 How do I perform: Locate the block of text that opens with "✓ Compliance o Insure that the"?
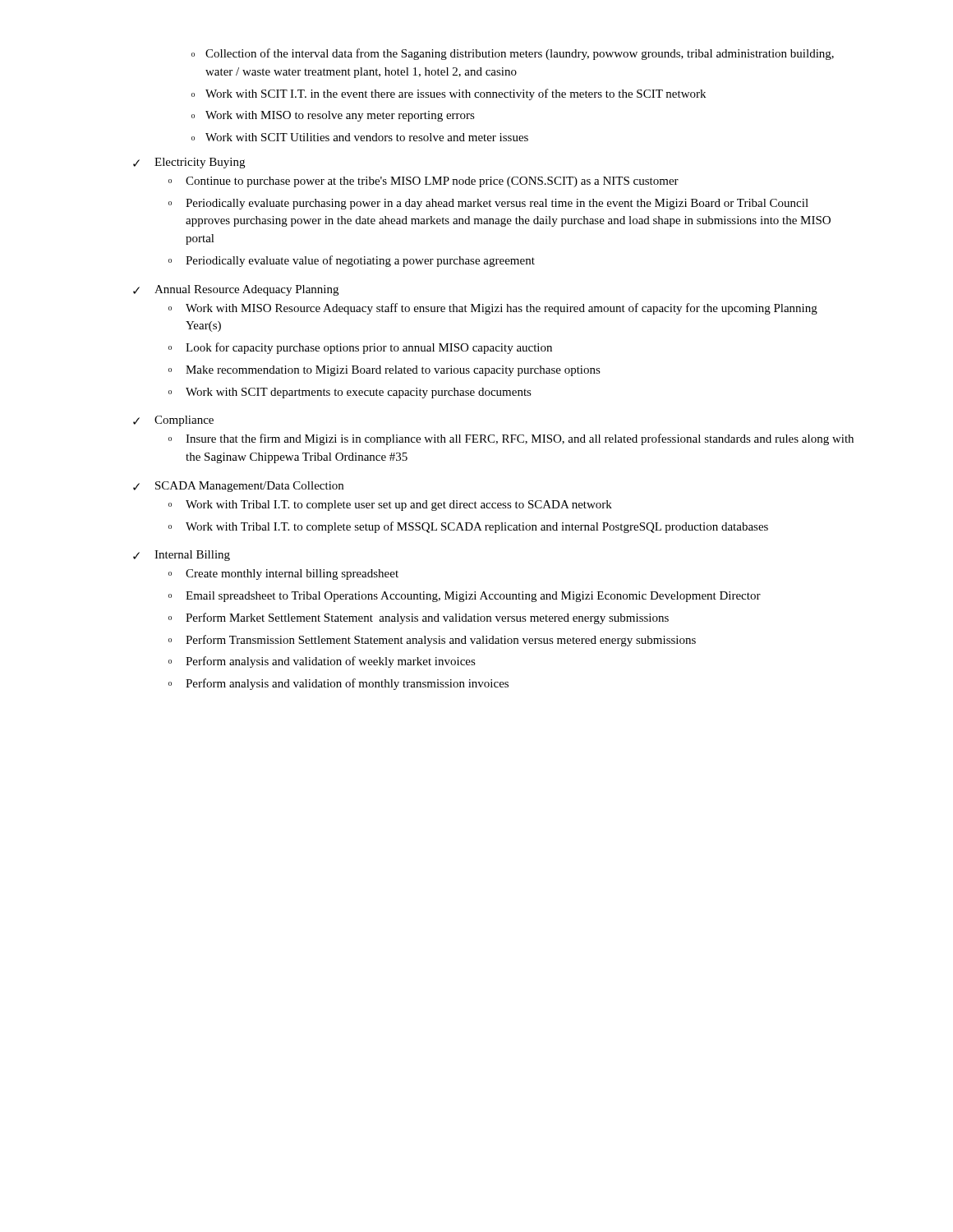click(493, 442)
